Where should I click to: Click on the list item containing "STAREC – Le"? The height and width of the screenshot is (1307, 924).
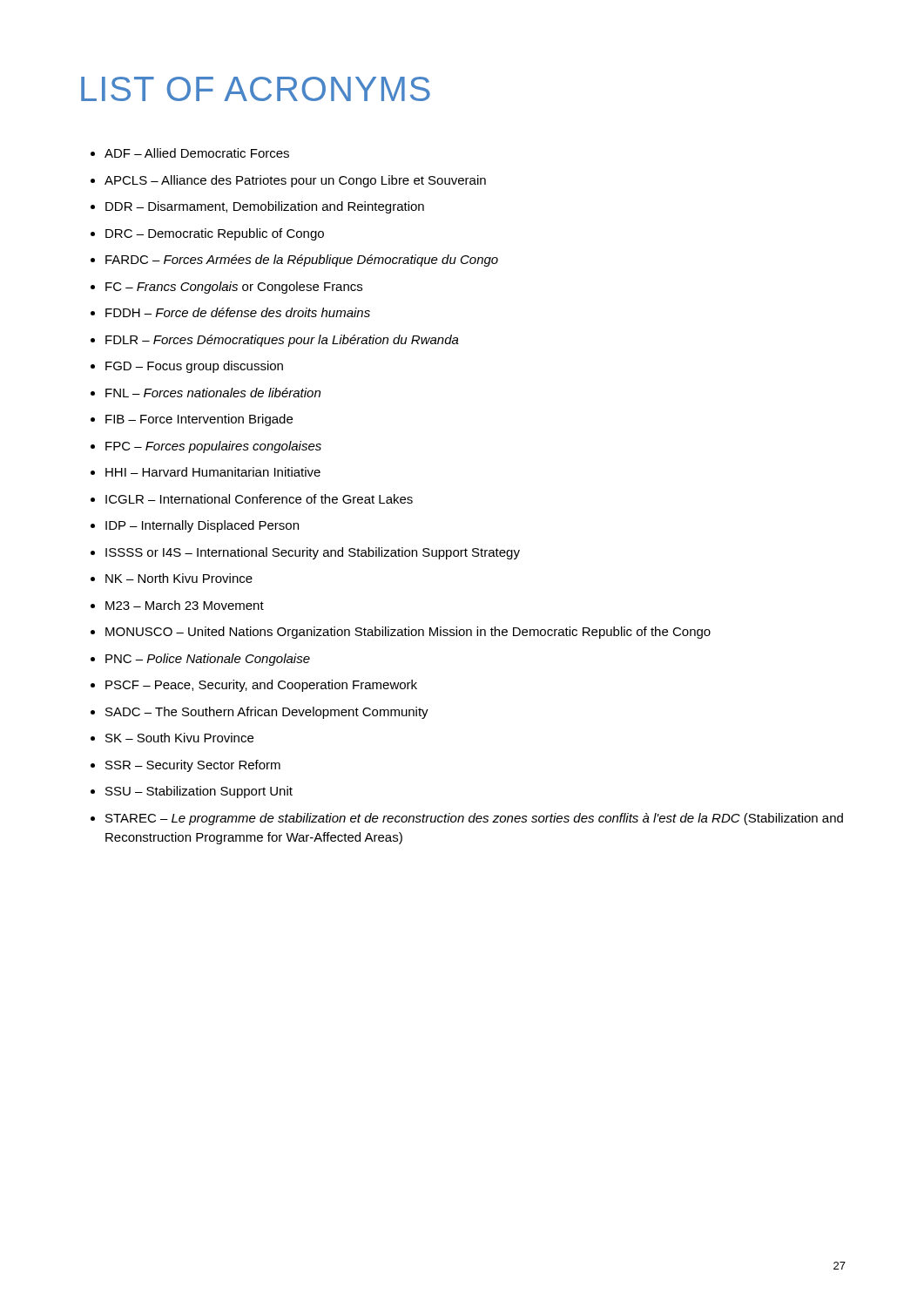pyautogui.click(x=475, y=828)
